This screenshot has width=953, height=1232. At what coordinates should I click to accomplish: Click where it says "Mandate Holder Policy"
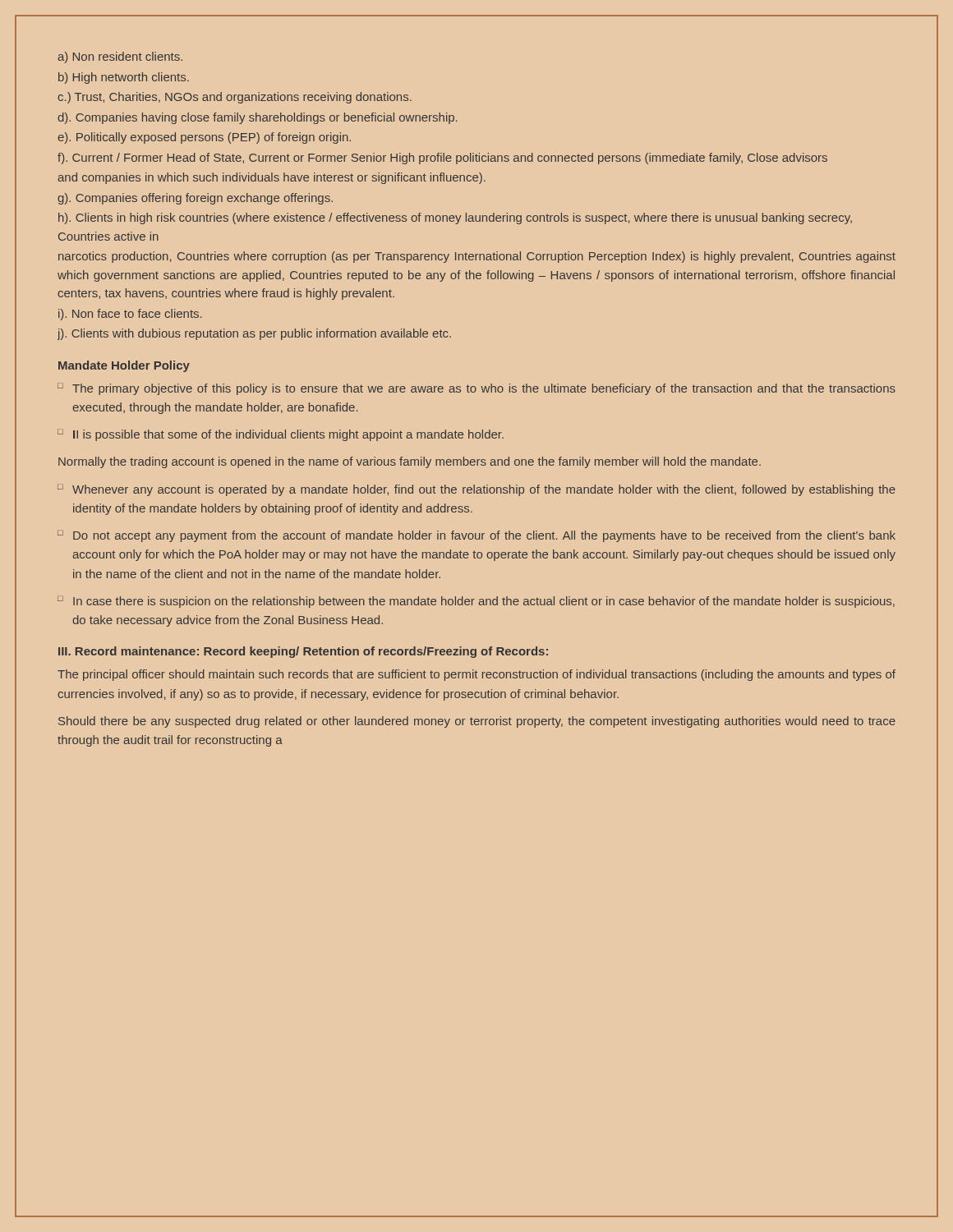click(x=124, y=365)
